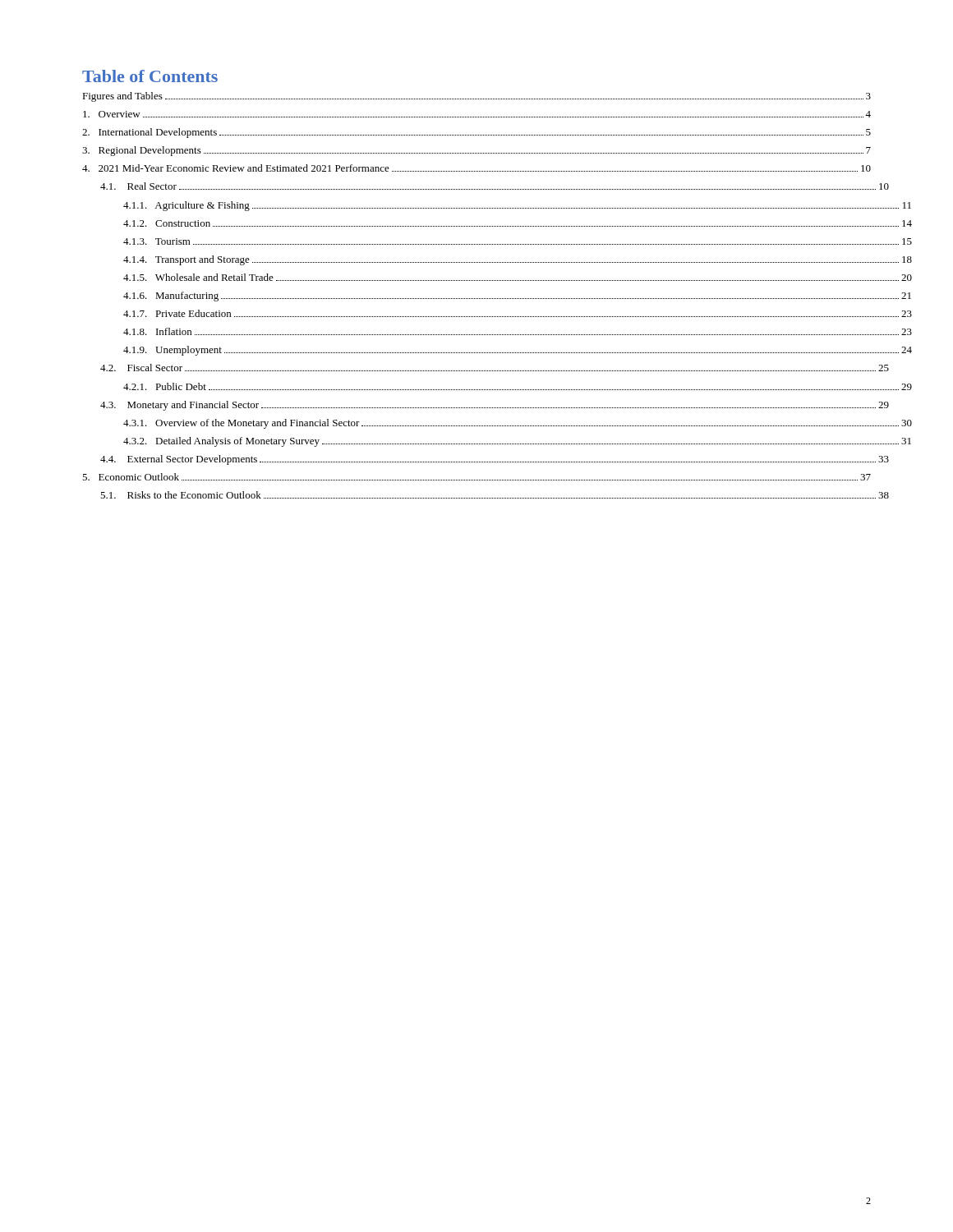Locate the text "4.1.4. Transport and Storage 18"

[x=518, y=259]
